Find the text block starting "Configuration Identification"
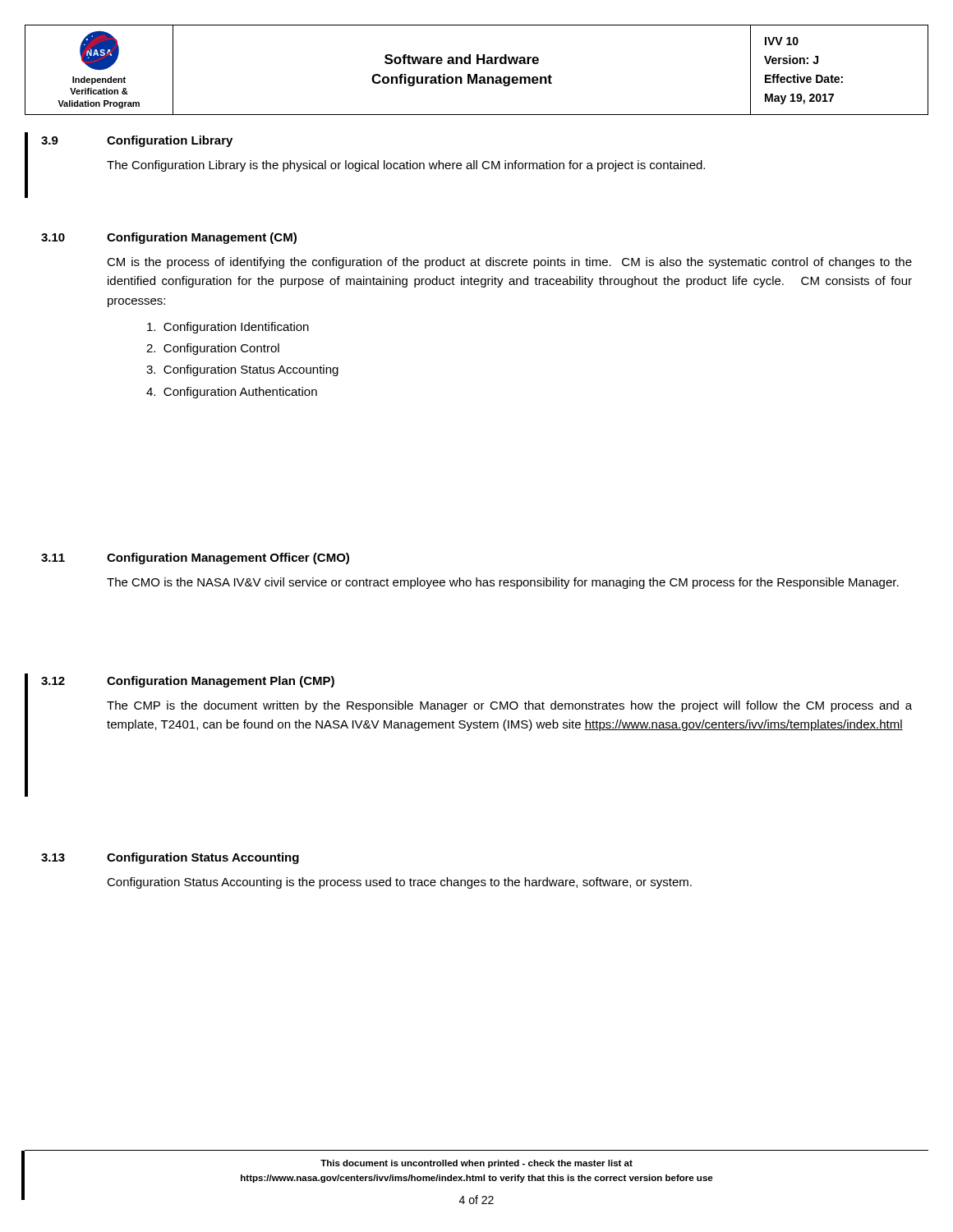 click(228, 326)
